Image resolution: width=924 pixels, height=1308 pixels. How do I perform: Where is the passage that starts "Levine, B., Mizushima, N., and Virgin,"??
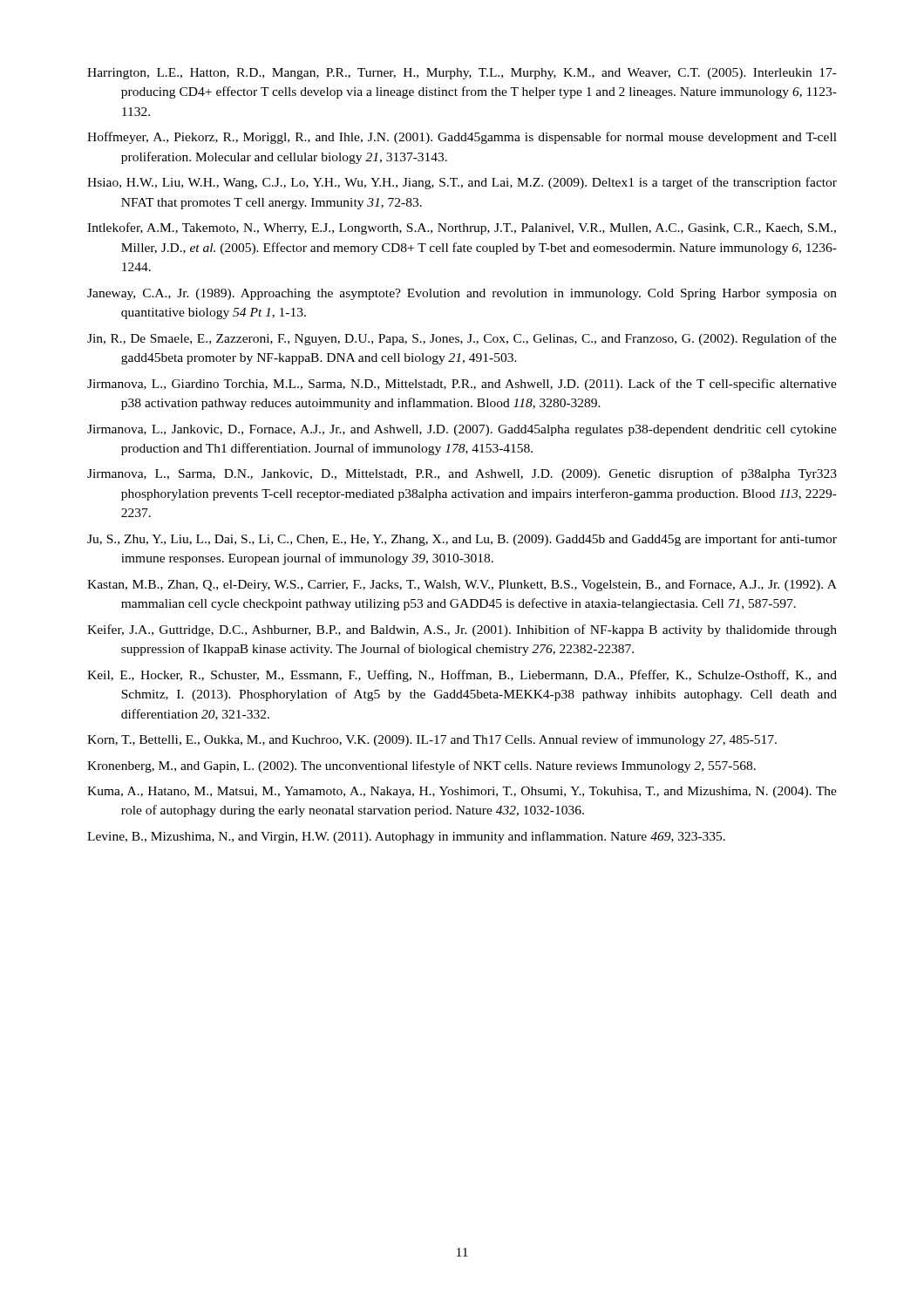[406, 836]
